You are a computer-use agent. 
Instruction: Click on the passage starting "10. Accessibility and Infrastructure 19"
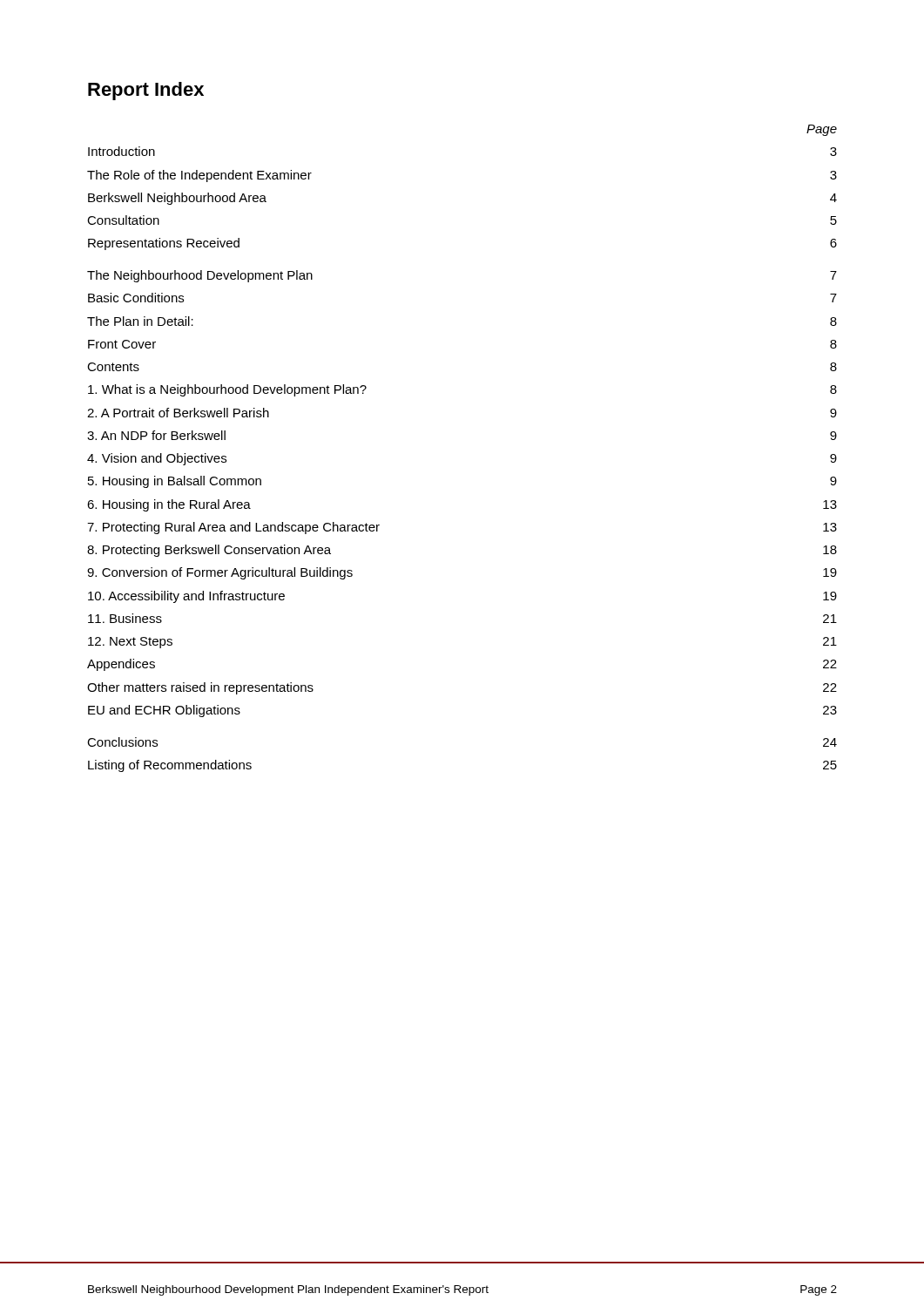(189, 596)
